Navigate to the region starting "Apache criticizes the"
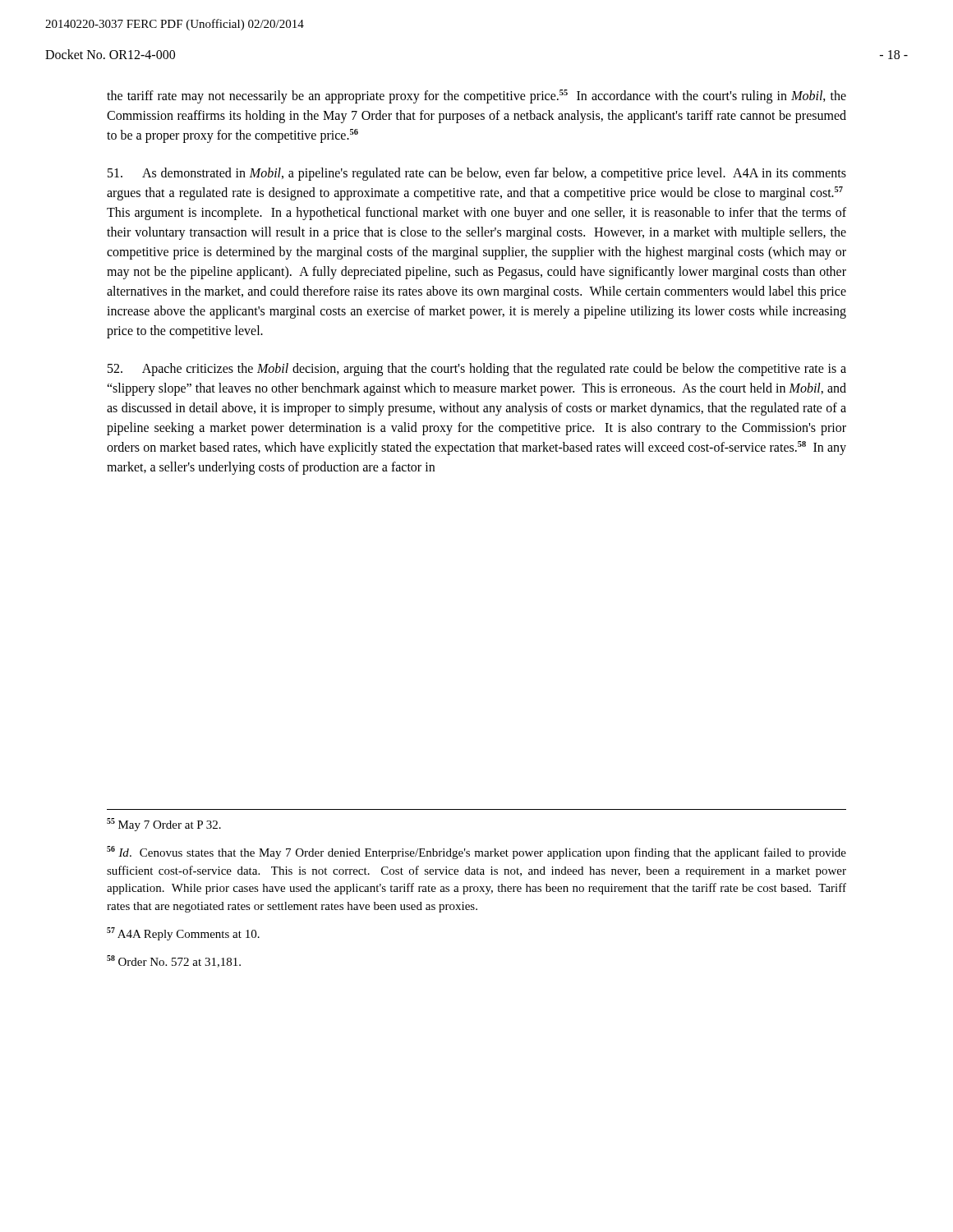 [x=476, y=418]
